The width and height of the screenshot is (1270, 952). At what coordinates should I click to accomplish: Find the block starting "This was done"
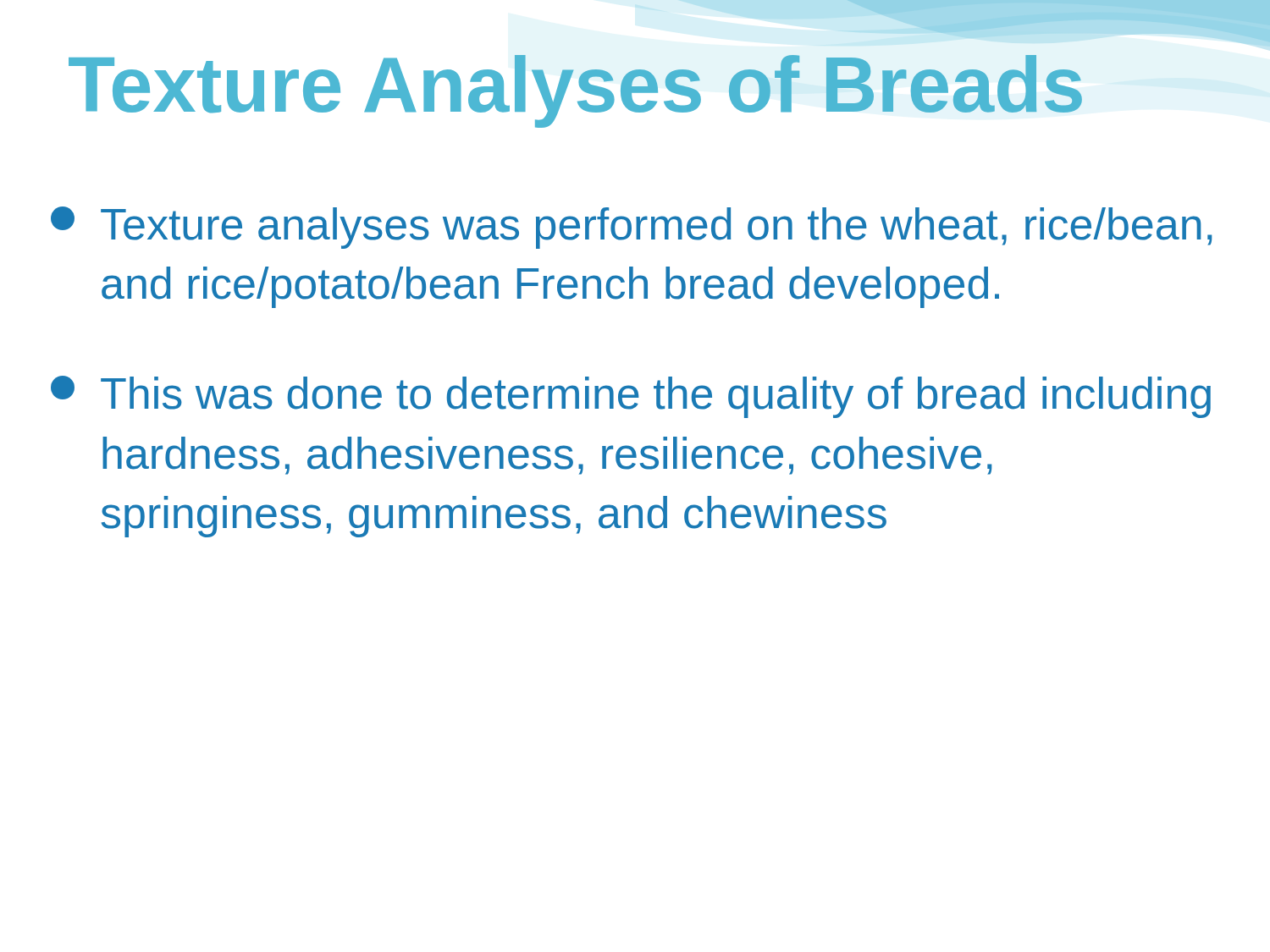tap(635, 453)
